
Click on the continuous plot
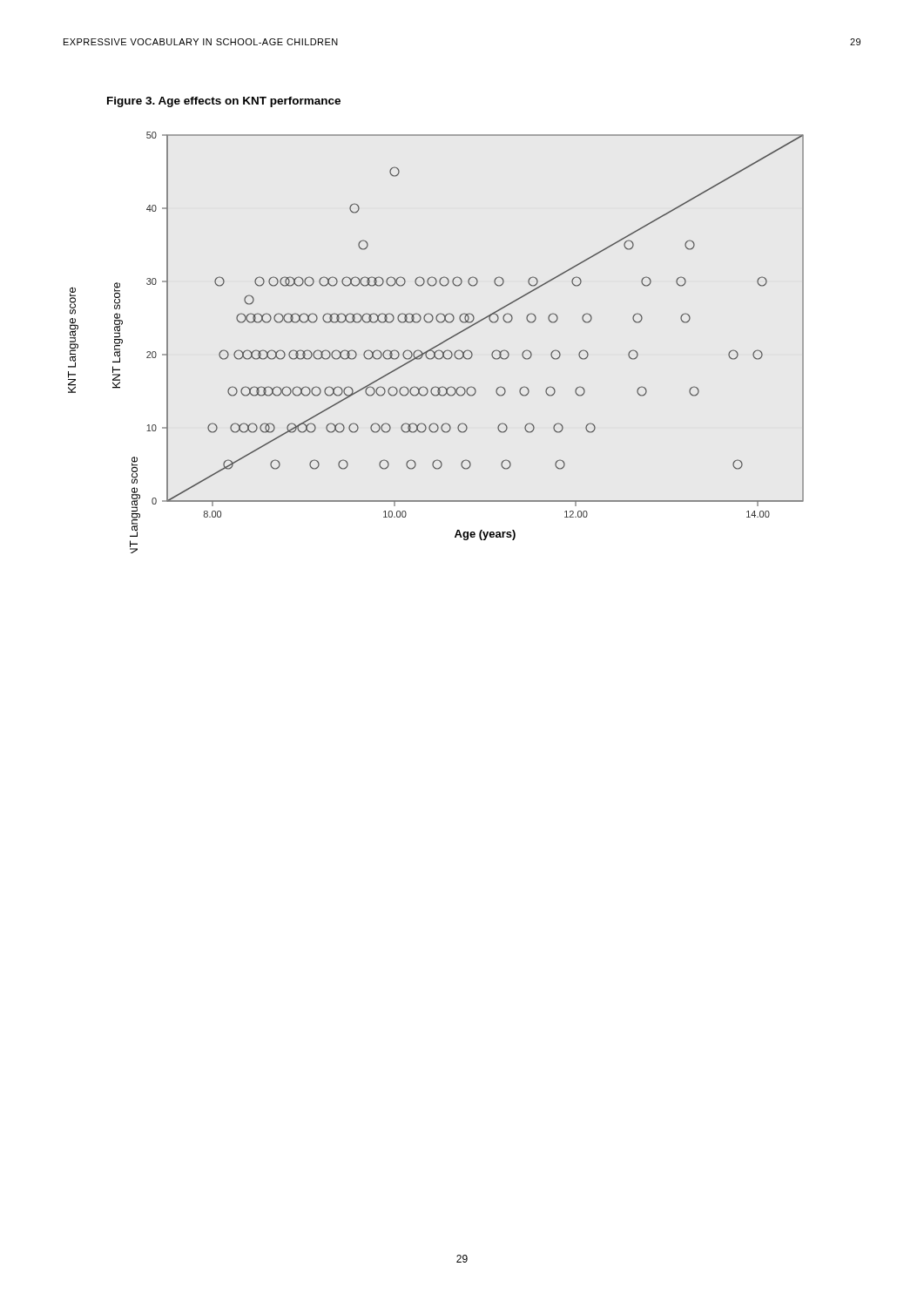click(x=463, y=340)
